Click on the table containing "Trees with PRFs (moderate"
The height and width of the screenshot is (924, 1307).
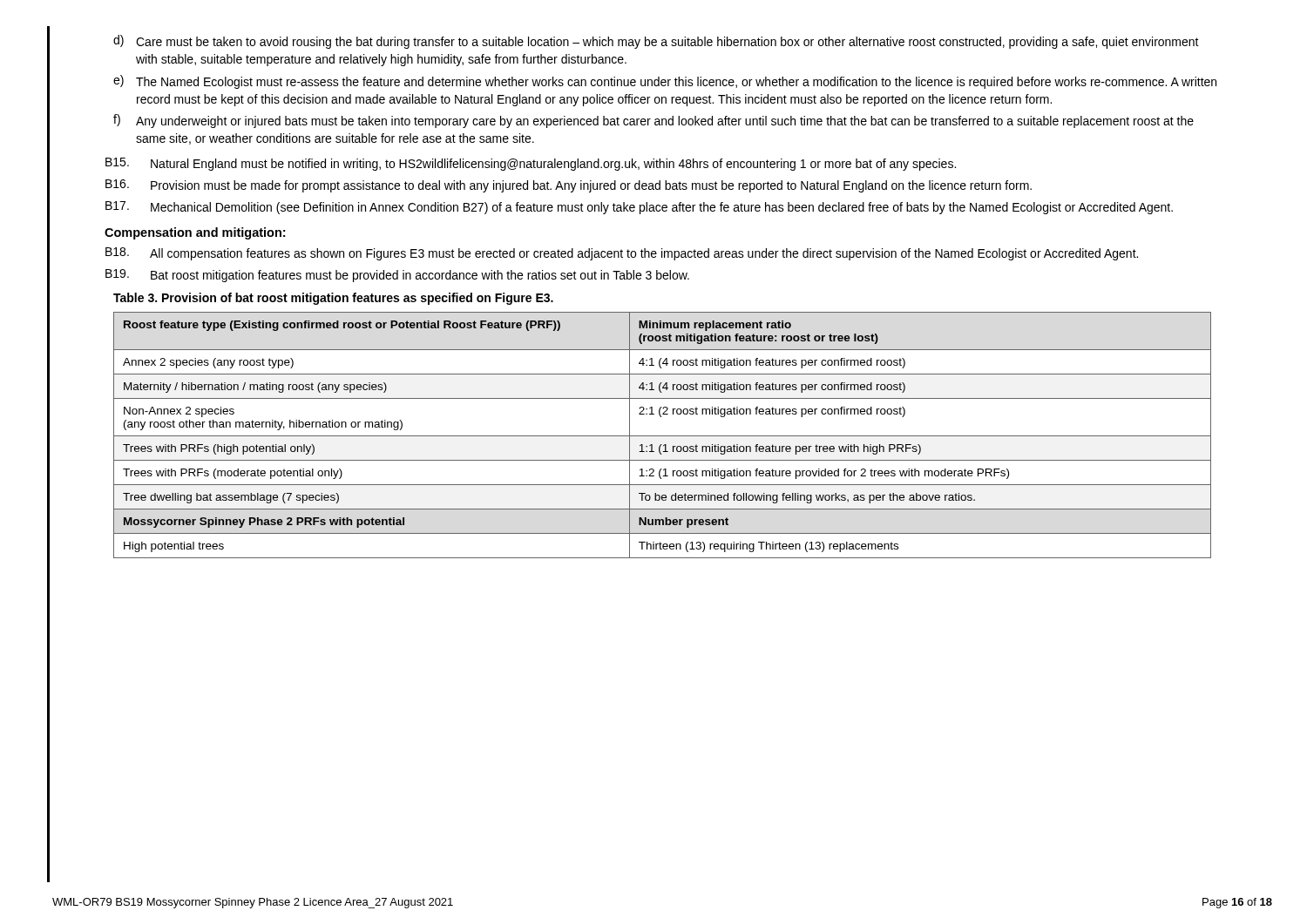pyautogui.click(x=662, y=435)
